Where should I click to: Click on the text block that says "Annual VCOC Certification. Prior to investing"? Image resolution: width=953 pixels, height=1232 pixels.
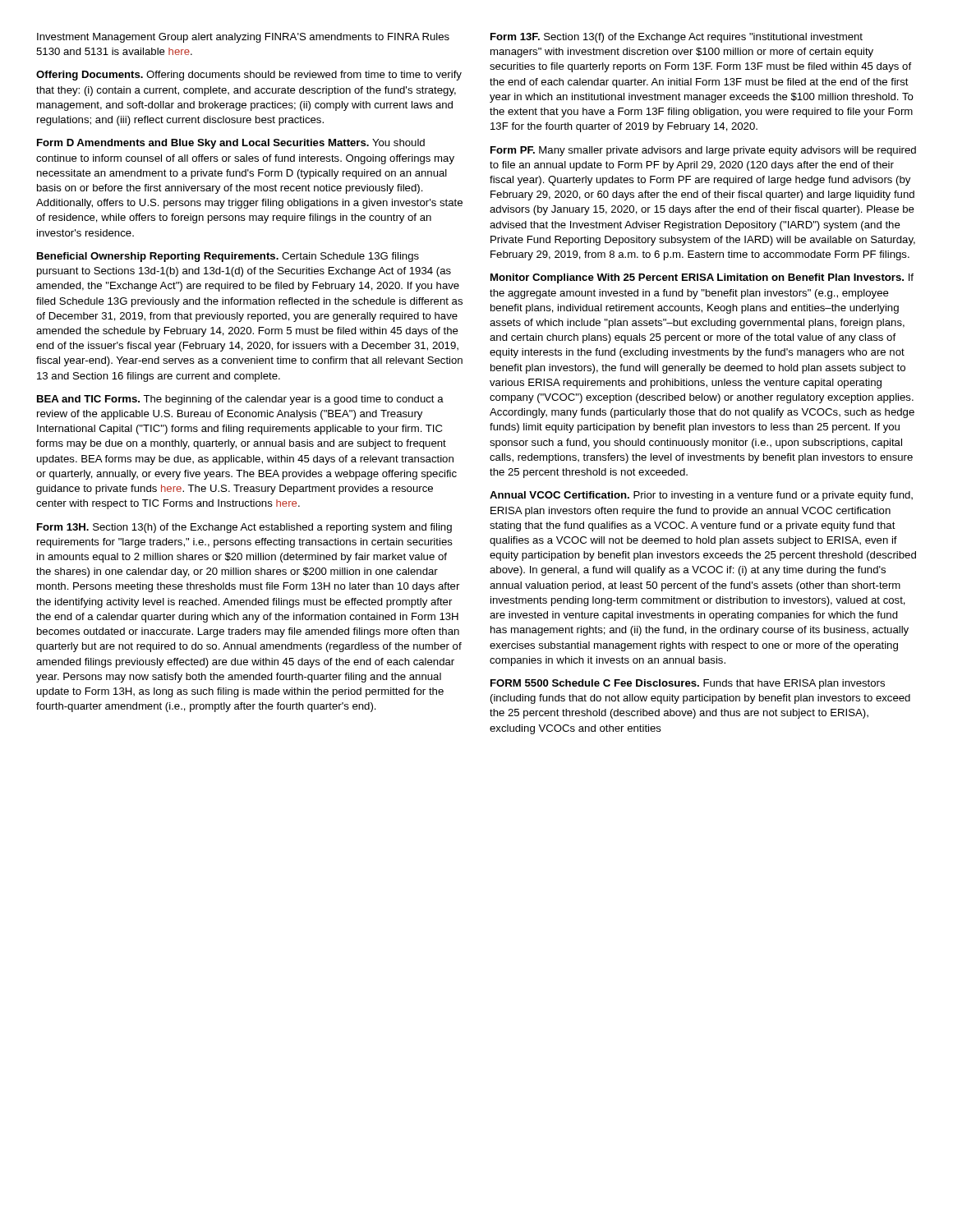[x=703, y=578]
